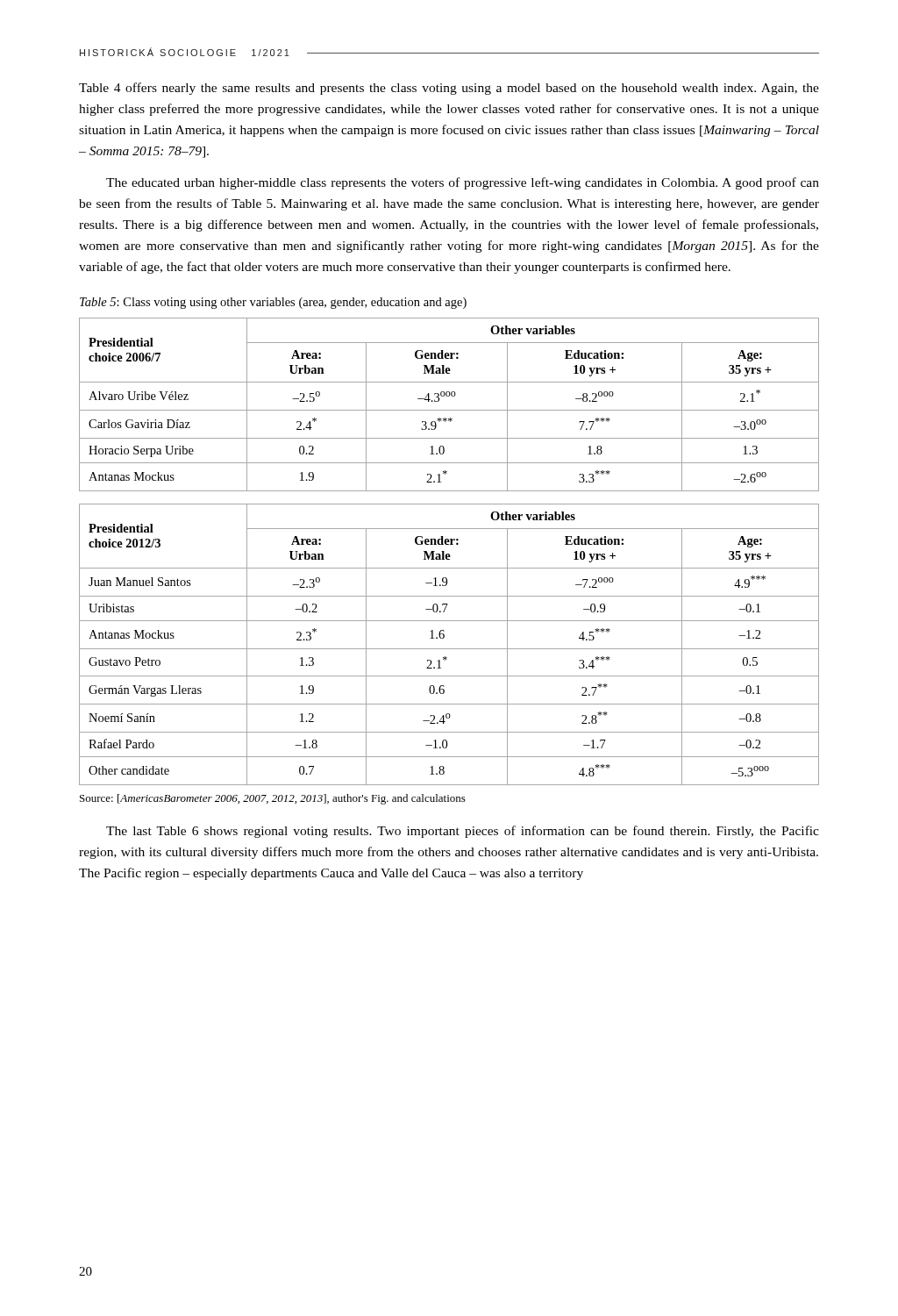The image size is (898, 1316).
Task: Locate the table with the text "Area: Urban"
Action: (449, 552)
